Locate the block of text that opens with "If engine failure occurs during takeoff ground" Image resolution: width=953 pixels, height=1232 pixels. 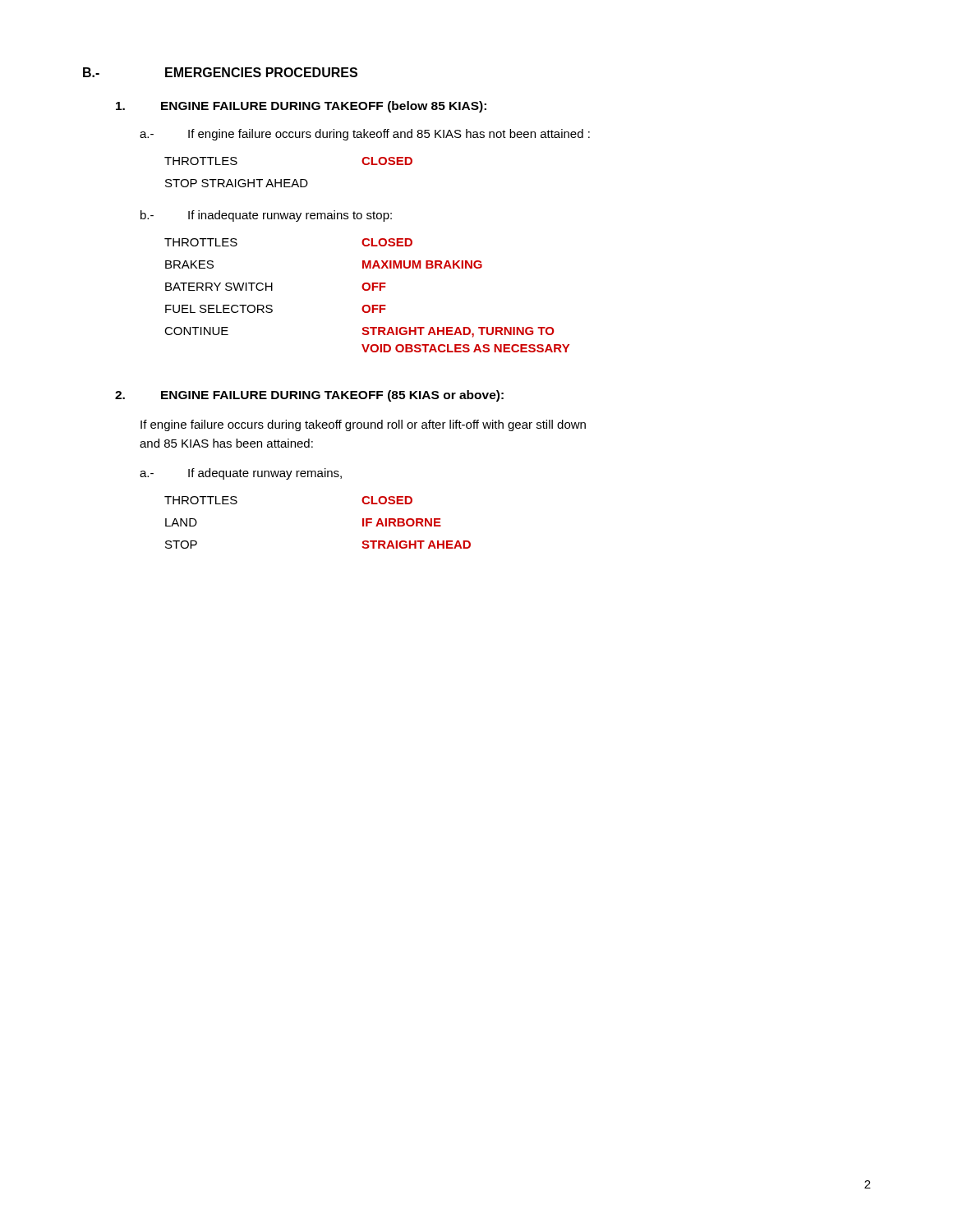point(363,433)
